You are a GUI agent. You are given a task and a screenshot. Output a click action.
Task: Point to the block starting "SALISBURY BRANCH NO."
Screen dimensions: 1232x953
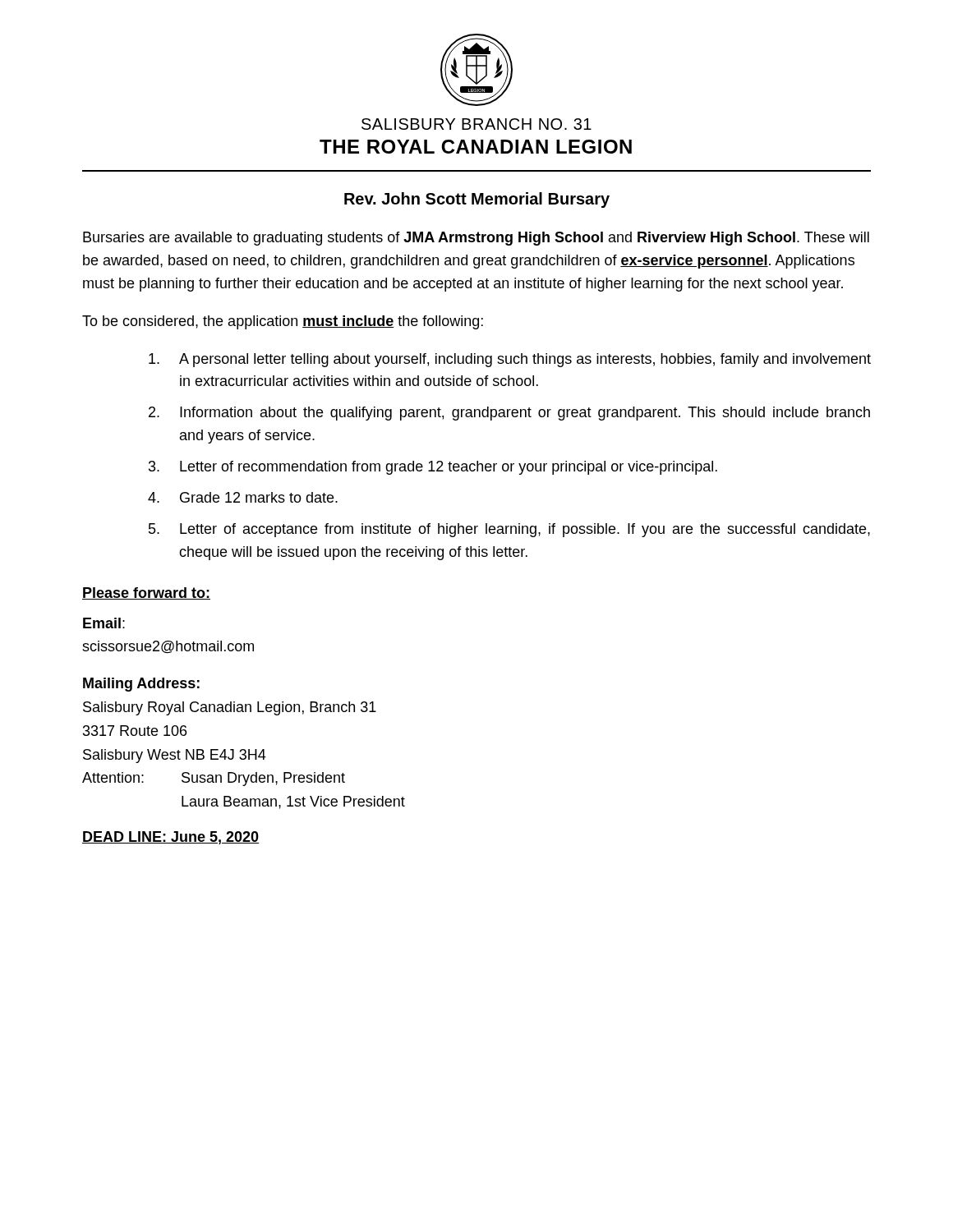click(476, 137)
